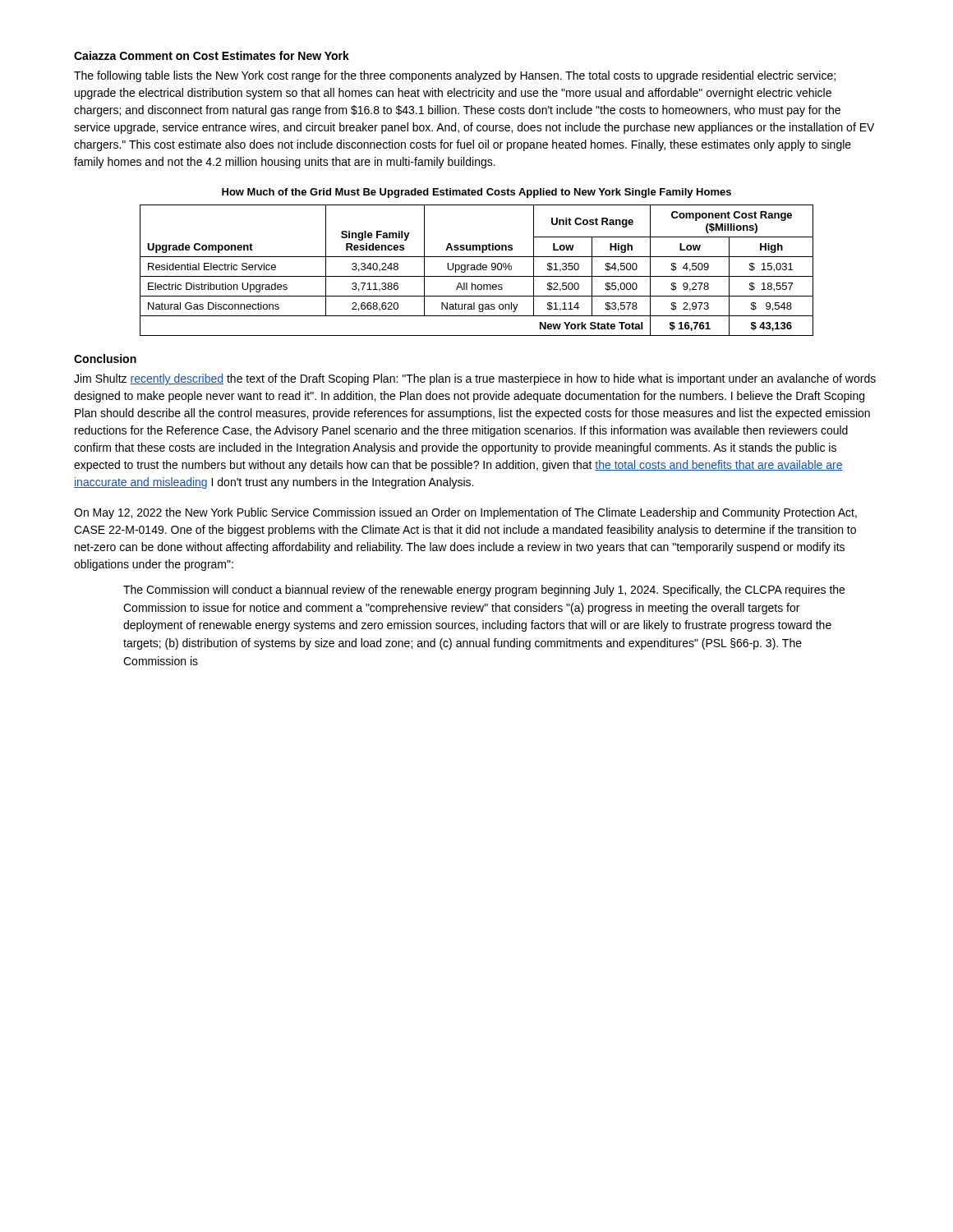The height and width of the screenshot is (1232, 953).
Task: Point to the text starting "The Commission will conduct a biannual review of"
Action: pos(484,625)
